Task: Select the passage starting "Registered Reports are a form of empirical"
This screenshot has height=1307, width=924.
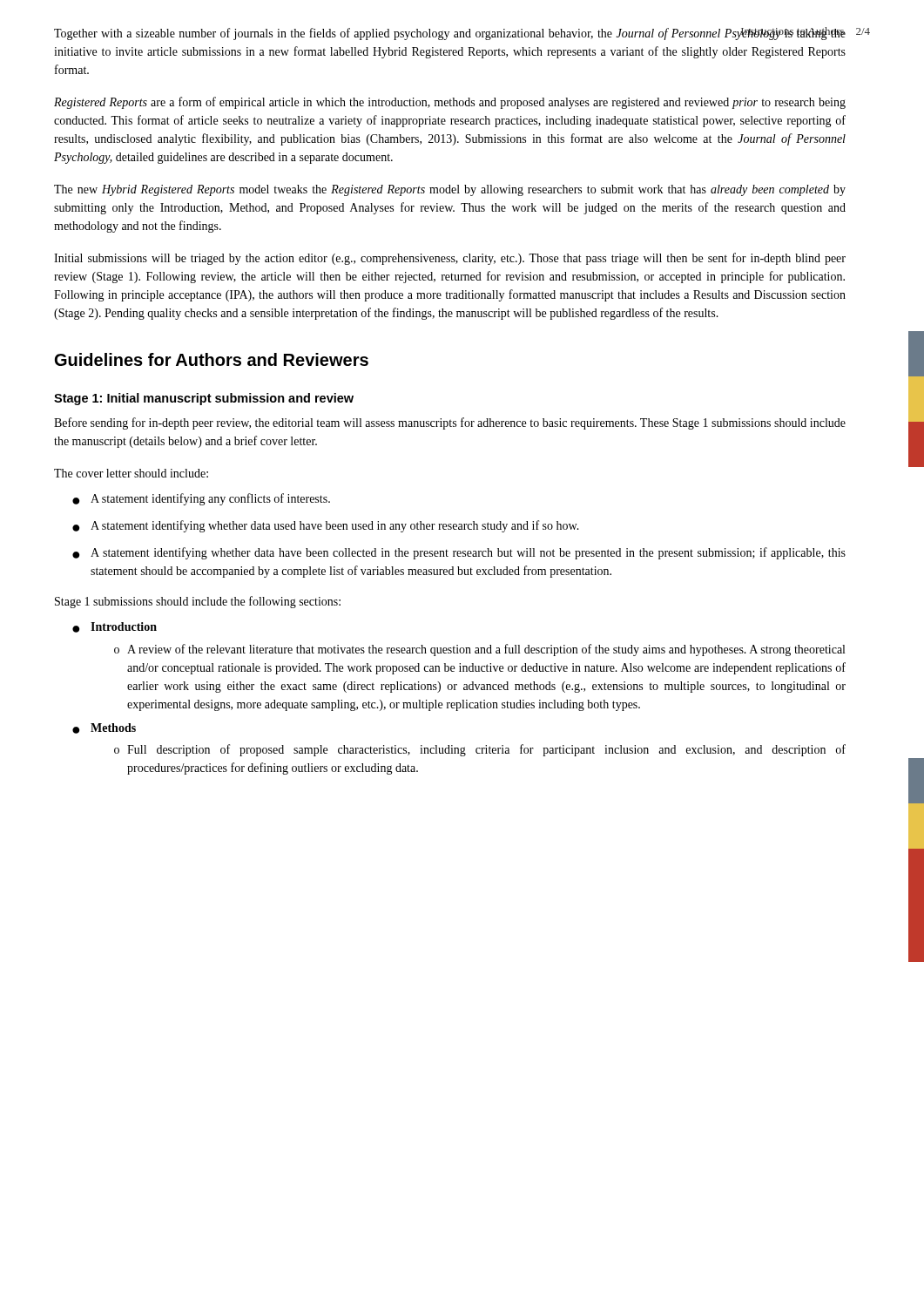Action: click(450, 130)
